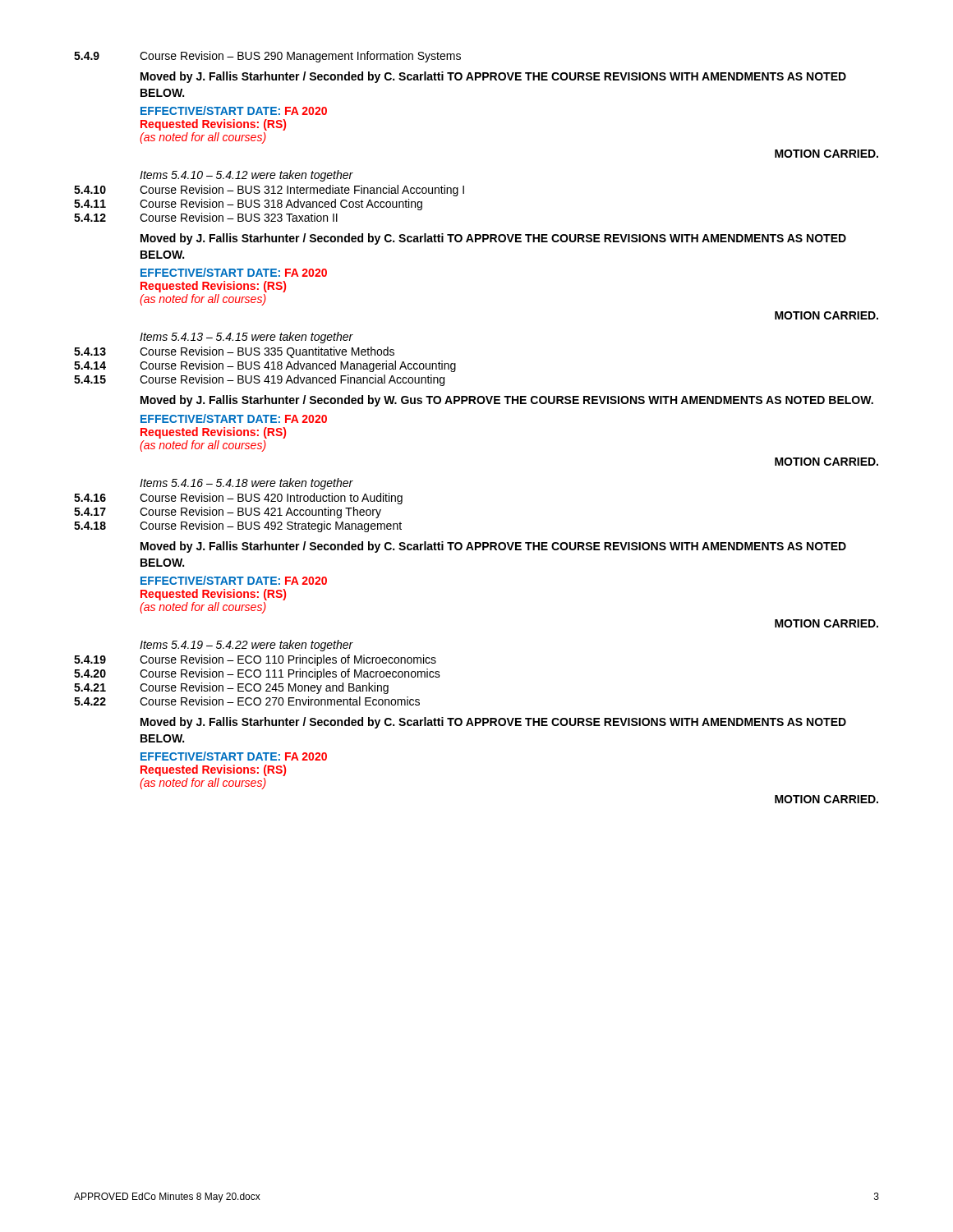Navigate to the block starting "5.4.12 Course Revision – BUS 323"

coord(206,217)
